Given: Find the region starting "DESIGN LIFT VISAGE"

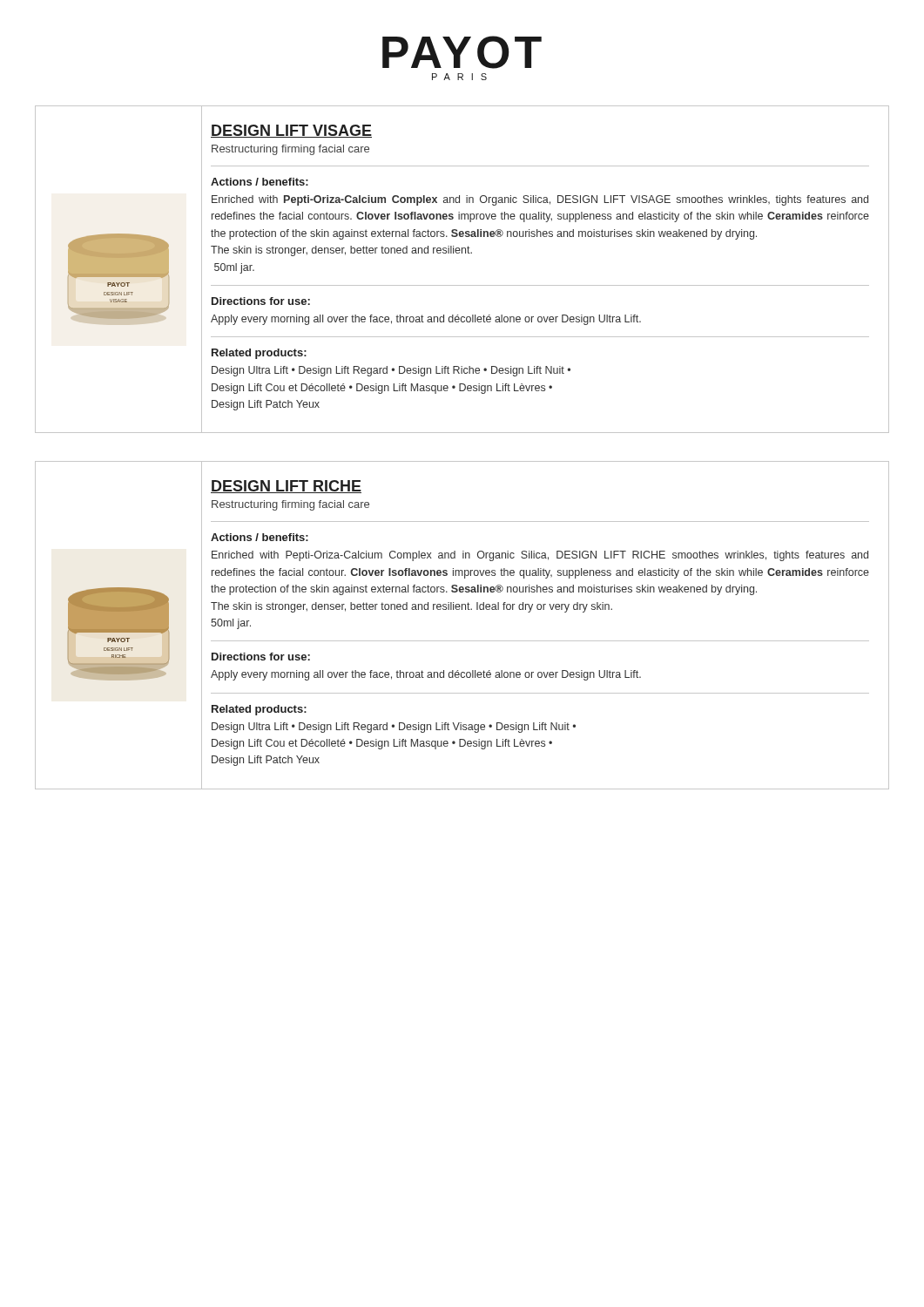Looking at the screenshot, I should (x=291, y=131).
